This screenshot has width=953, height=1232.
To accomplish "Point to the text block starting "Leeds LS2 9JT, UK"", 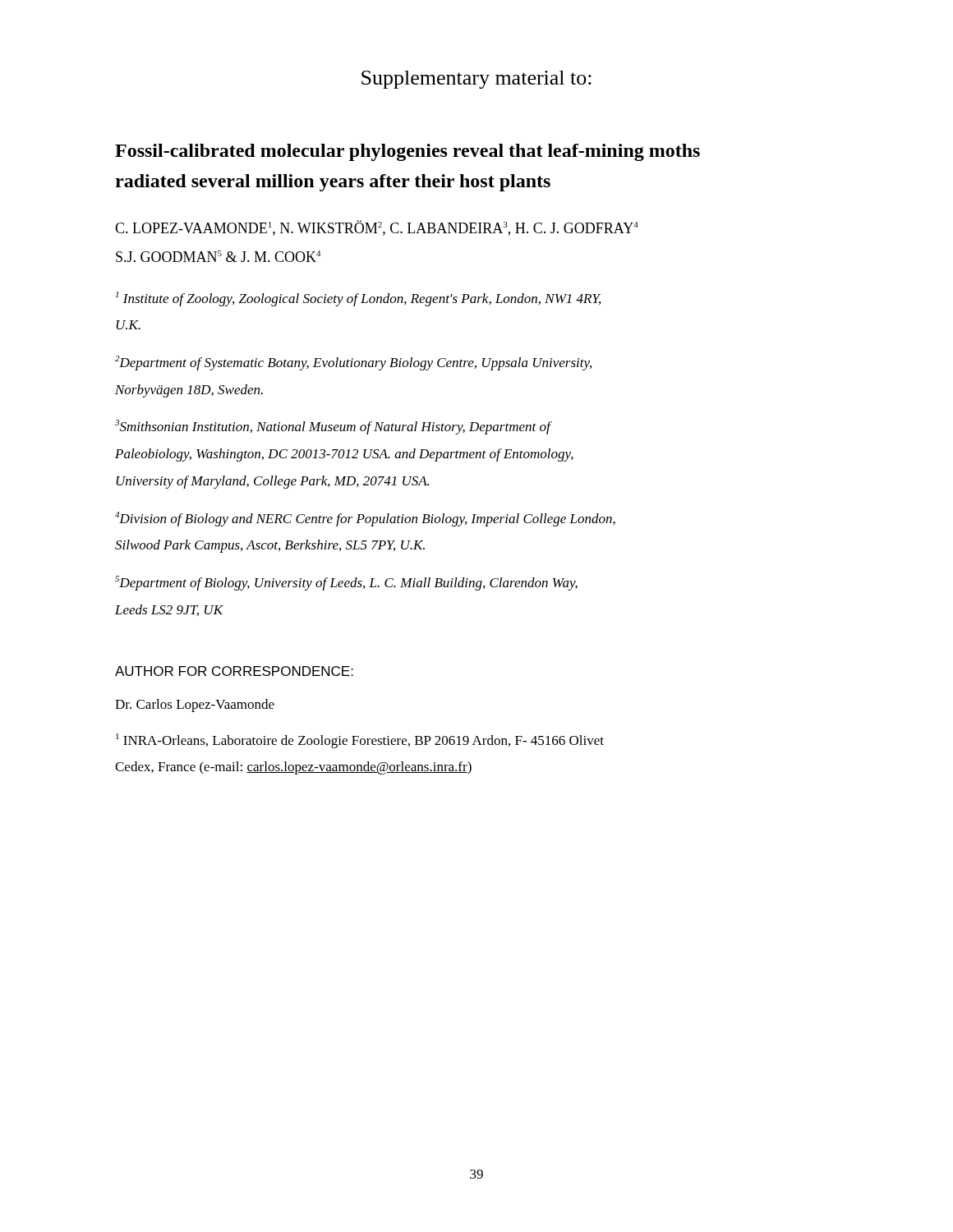I will point(169,610).
